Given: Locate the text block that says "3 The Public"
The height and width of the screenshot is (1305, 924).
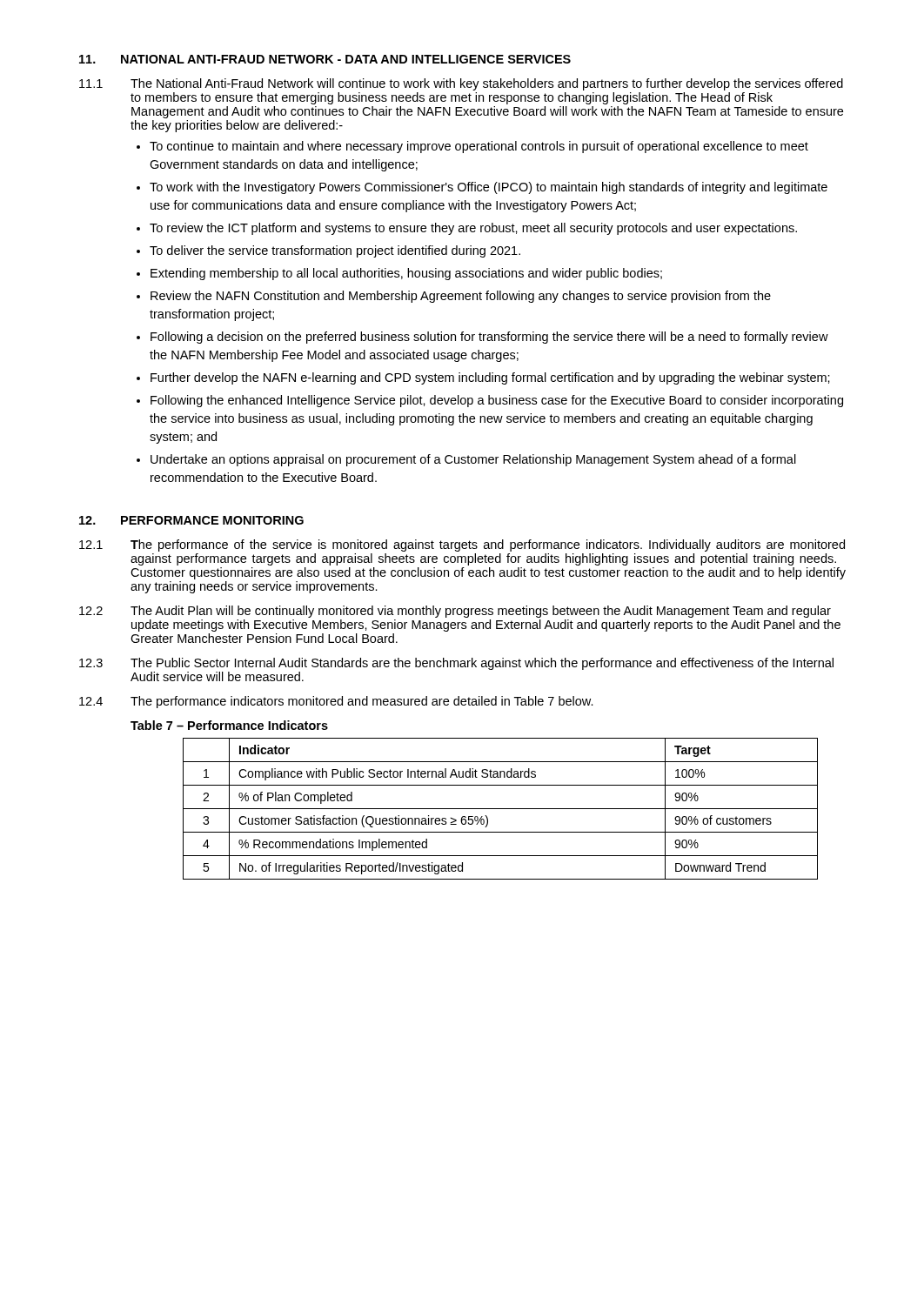Looking at the screenshot, I should click(462, 670).
